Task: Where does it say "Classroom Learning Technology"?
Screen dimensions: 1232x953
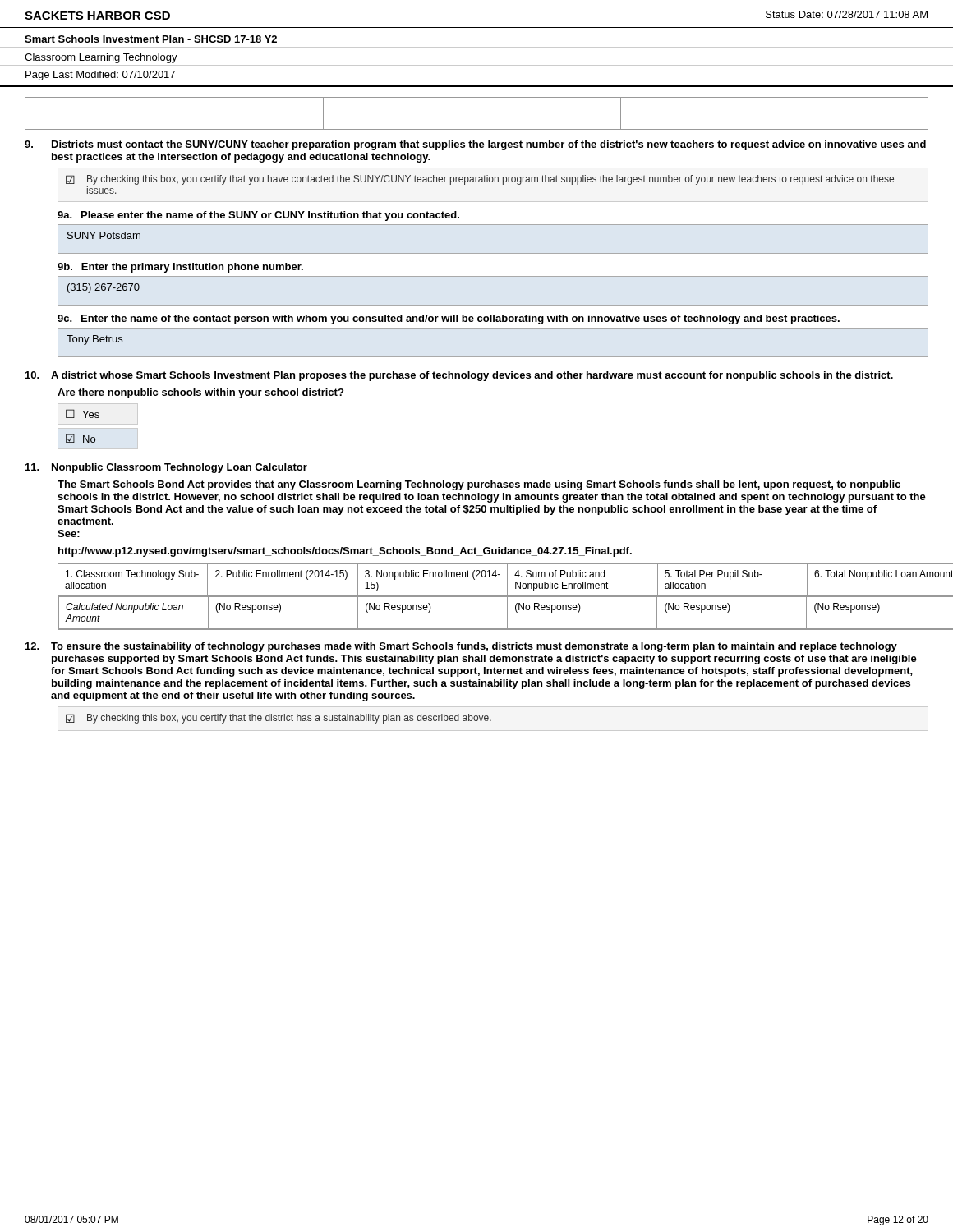Action: click(x=101, y=57)
